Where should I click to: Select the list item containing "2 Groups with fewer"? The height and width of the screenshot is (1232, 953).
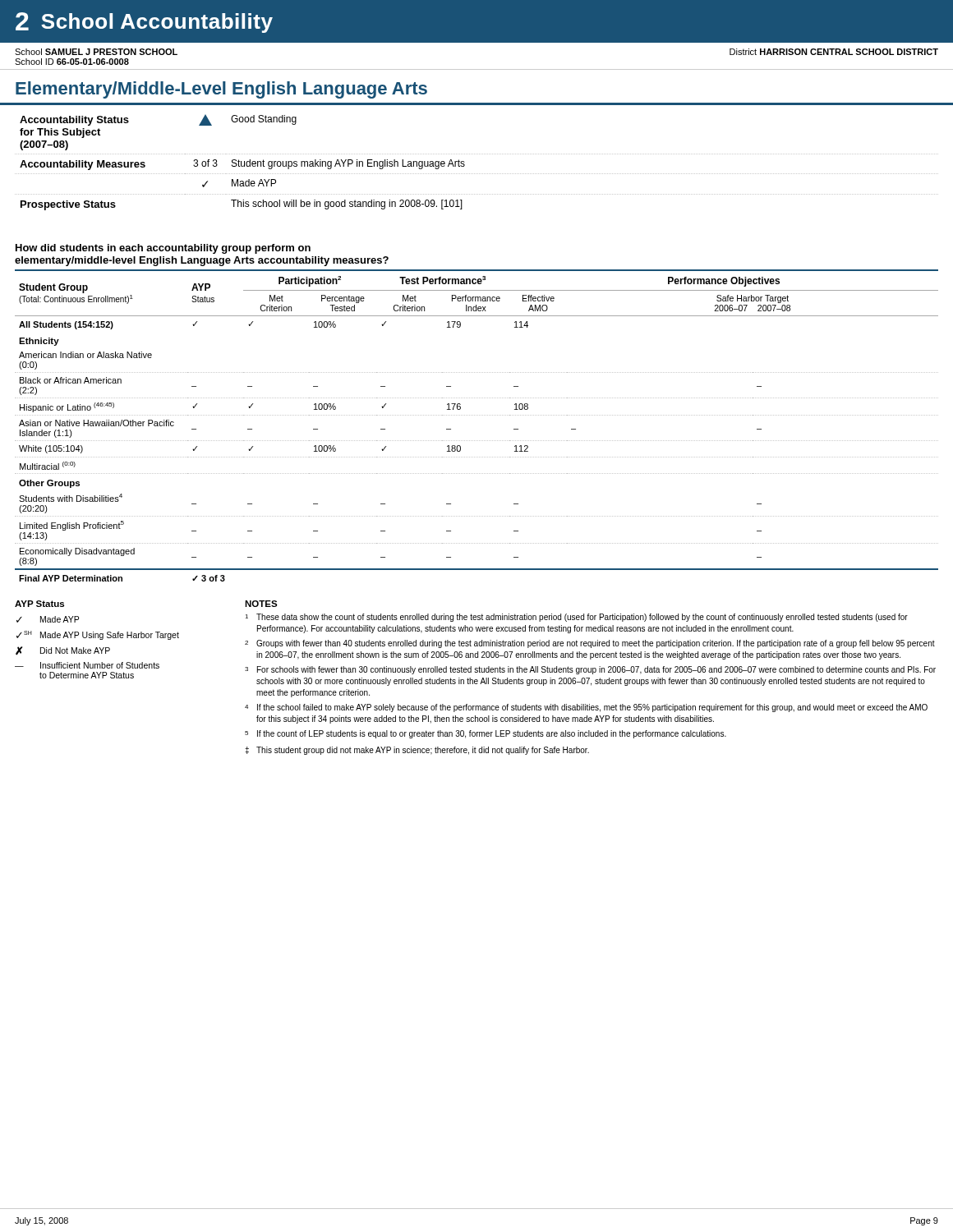[592, 649]
